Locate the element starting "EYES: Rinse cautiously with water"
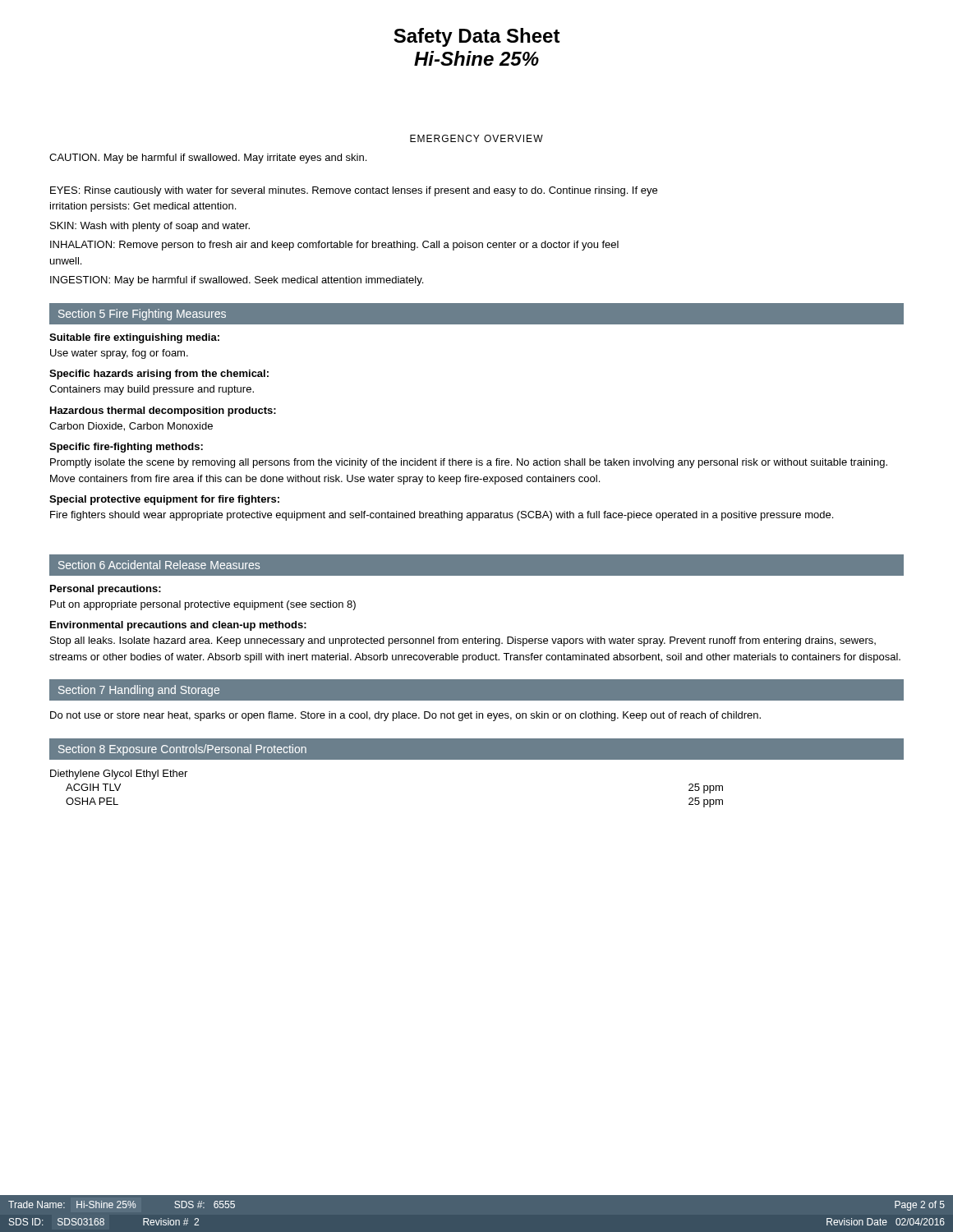This screenshot has width=953, height=1232. click(354, 198)
